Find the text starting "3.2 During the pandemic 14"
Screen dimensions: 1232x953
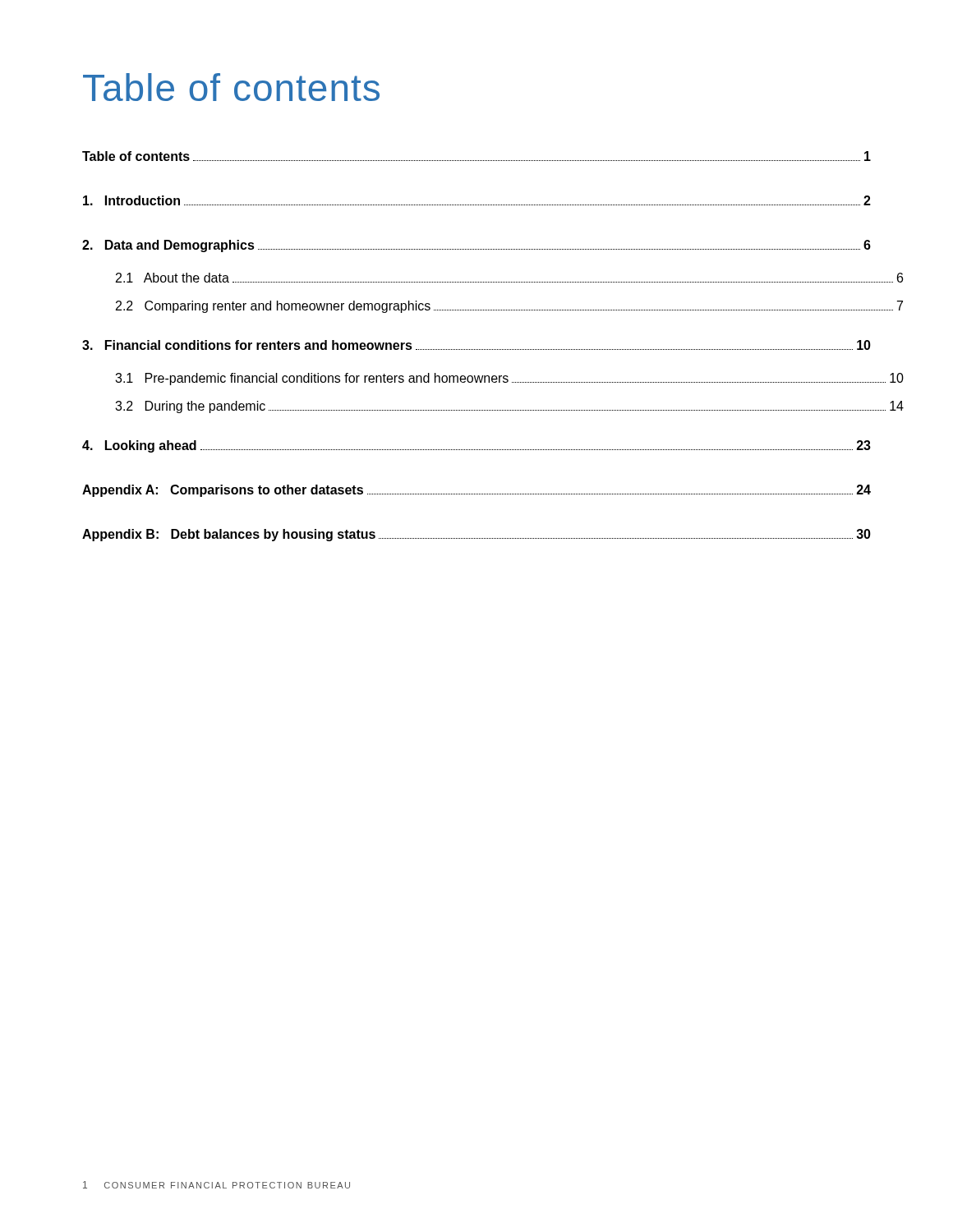[x=509, y=407]
